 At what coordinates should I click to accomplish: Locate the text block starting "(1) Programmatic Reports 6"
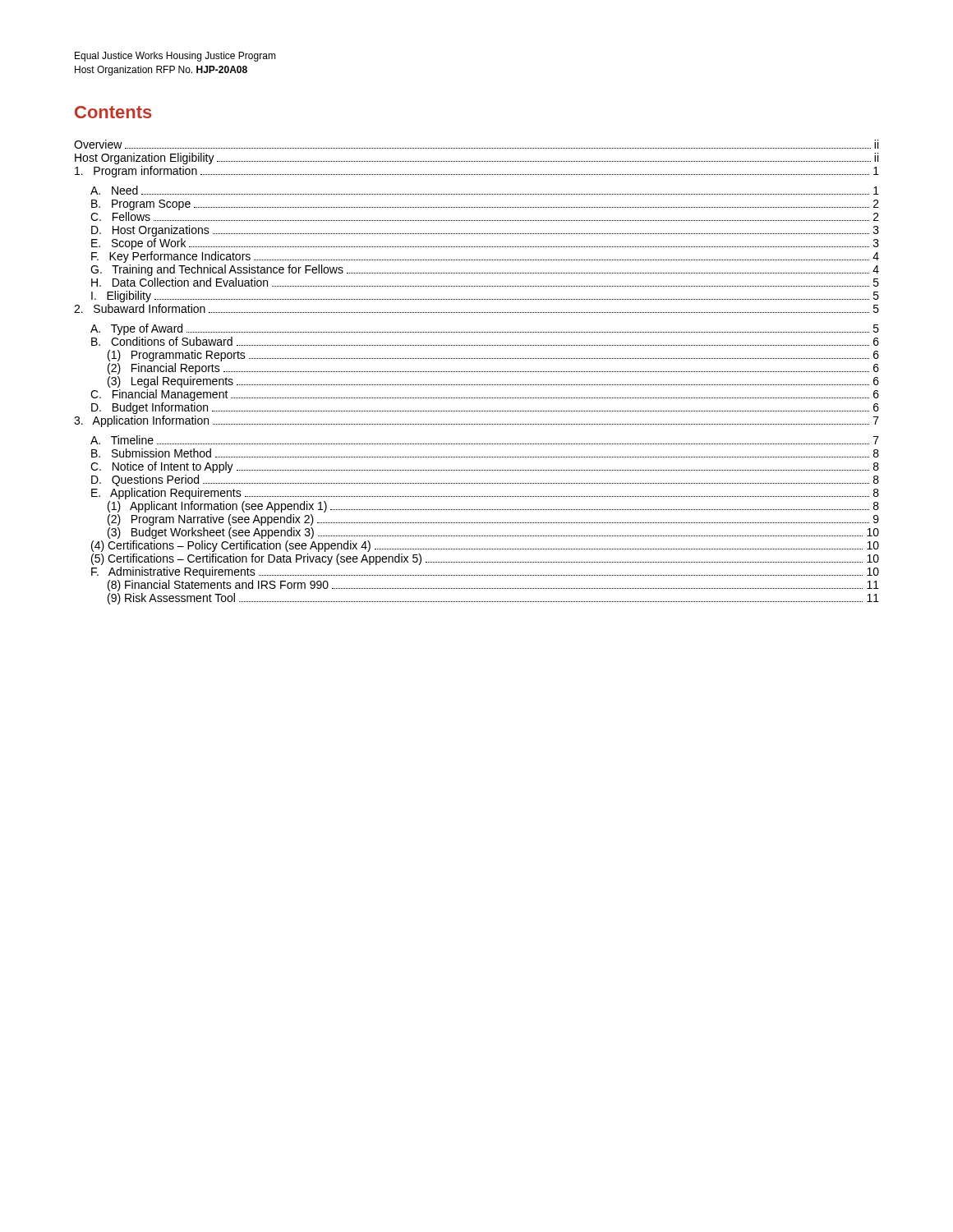click(493, 355)
